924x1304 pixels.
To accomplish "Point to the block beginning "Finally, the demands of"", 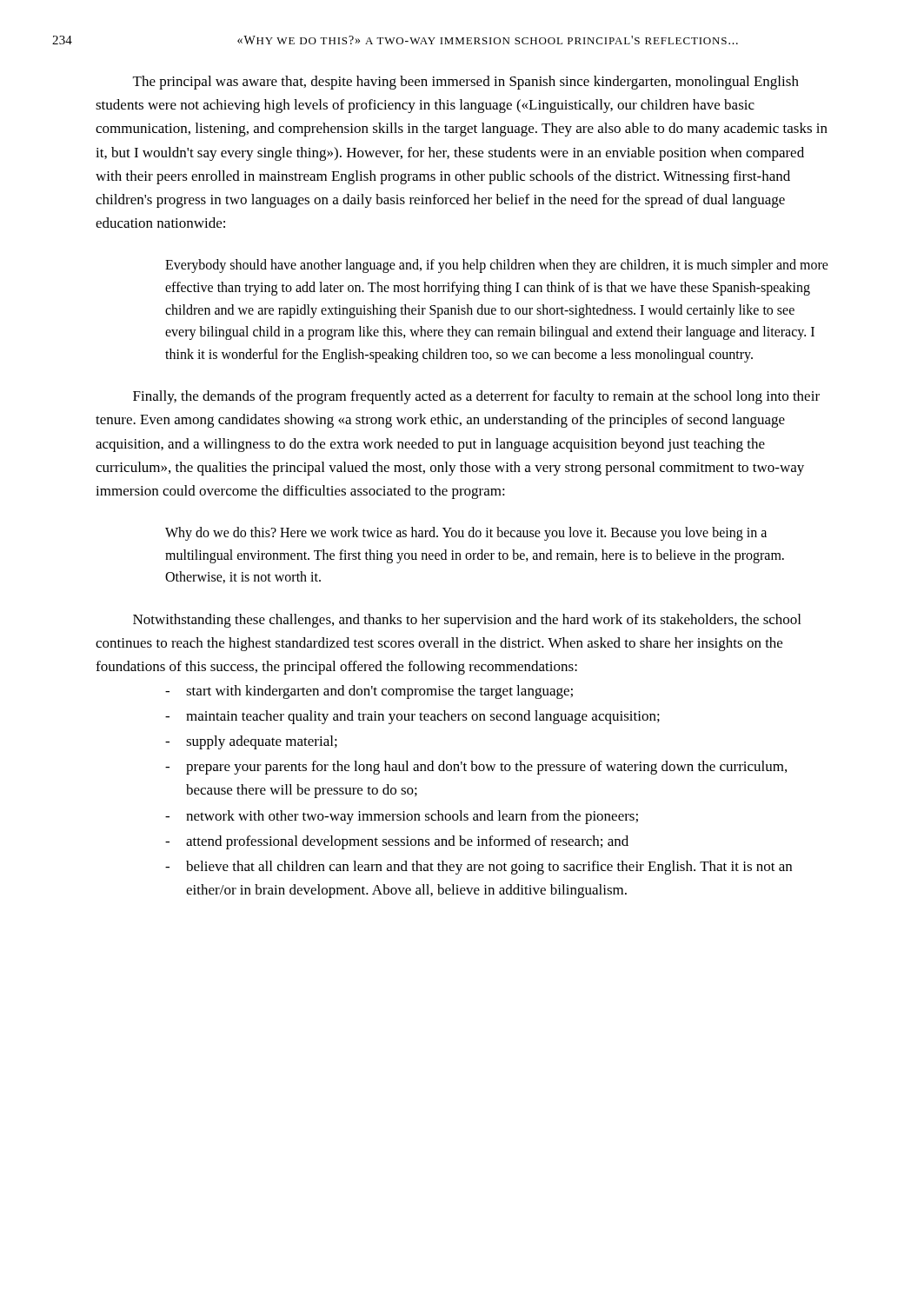I will click(x=462, y=444).
